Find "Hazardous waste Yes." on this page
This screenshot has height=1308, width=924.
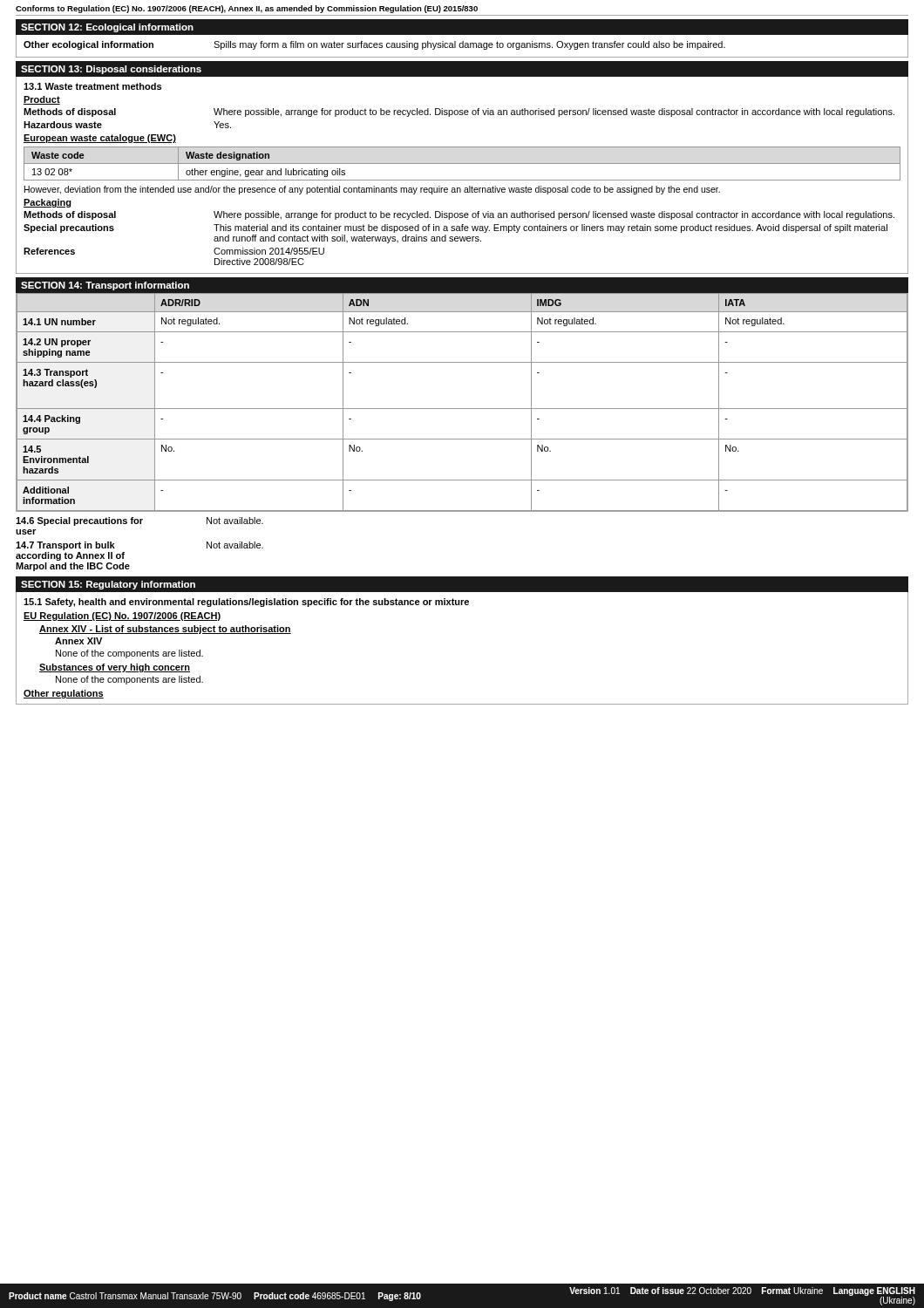(462, 125)
